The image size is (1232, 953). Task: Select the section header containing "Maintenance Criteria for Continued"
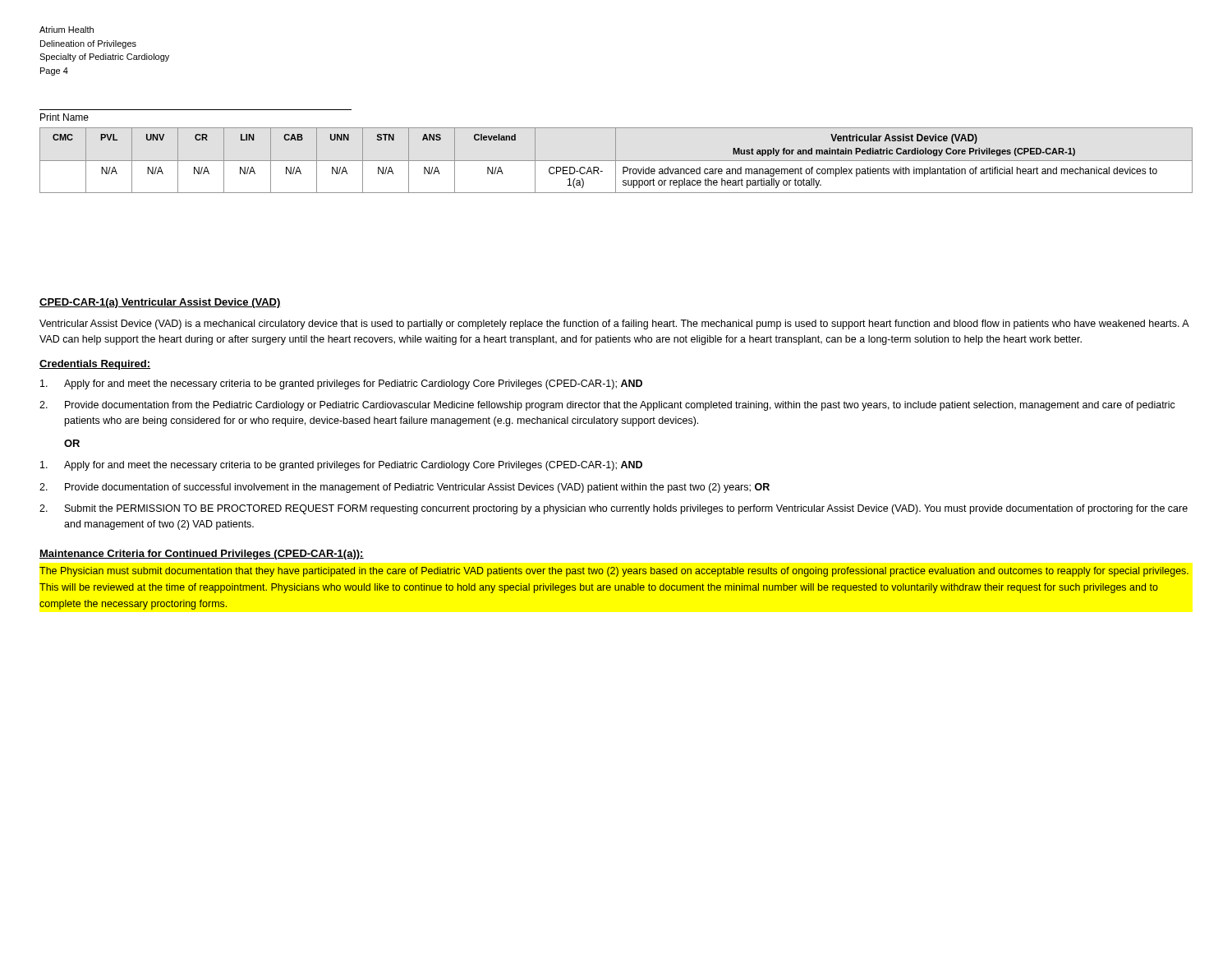pos(201,553)
